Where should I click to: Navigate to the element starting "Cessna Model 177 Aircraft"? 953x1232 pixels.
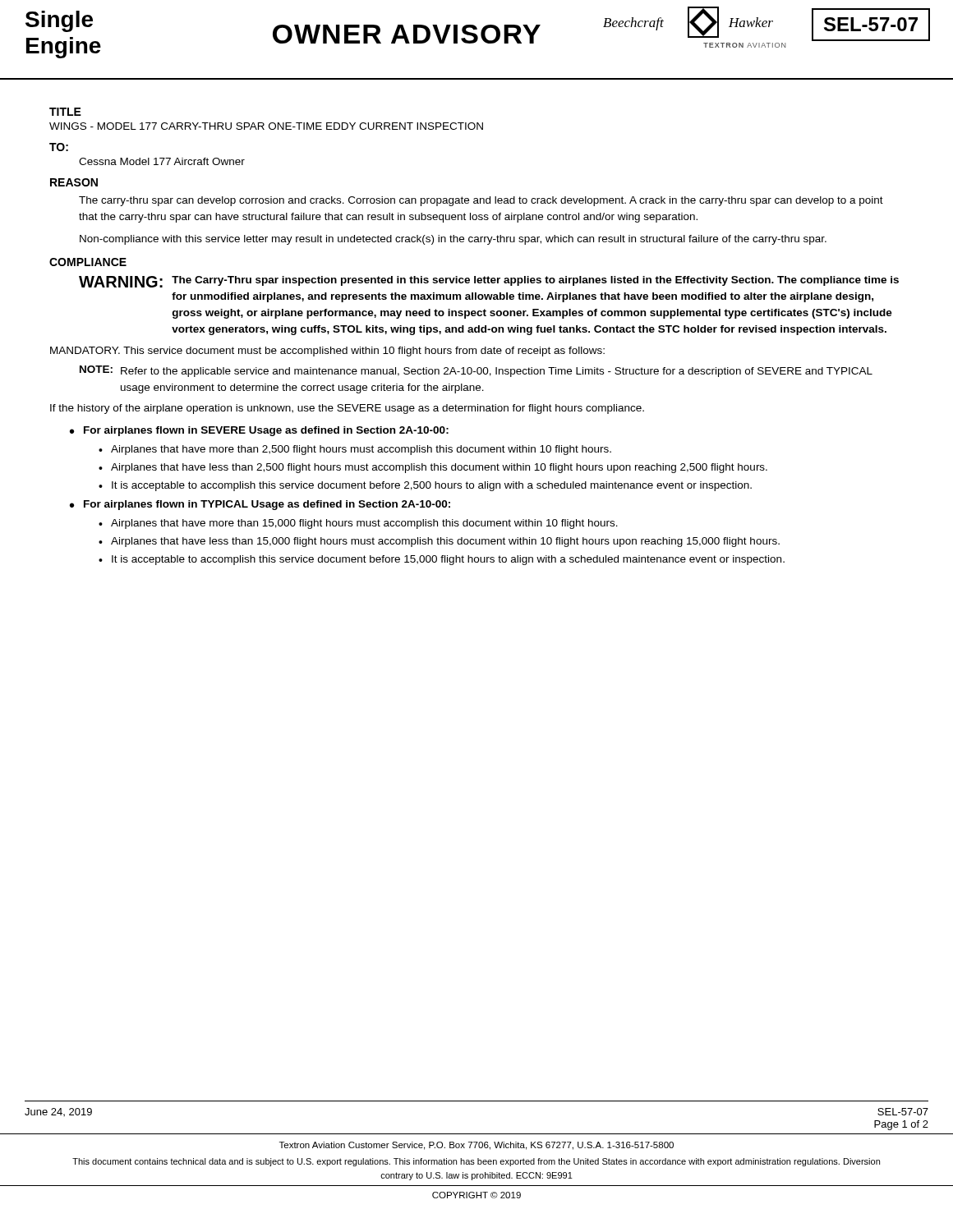pyautogui.click(x=162, y=161)
